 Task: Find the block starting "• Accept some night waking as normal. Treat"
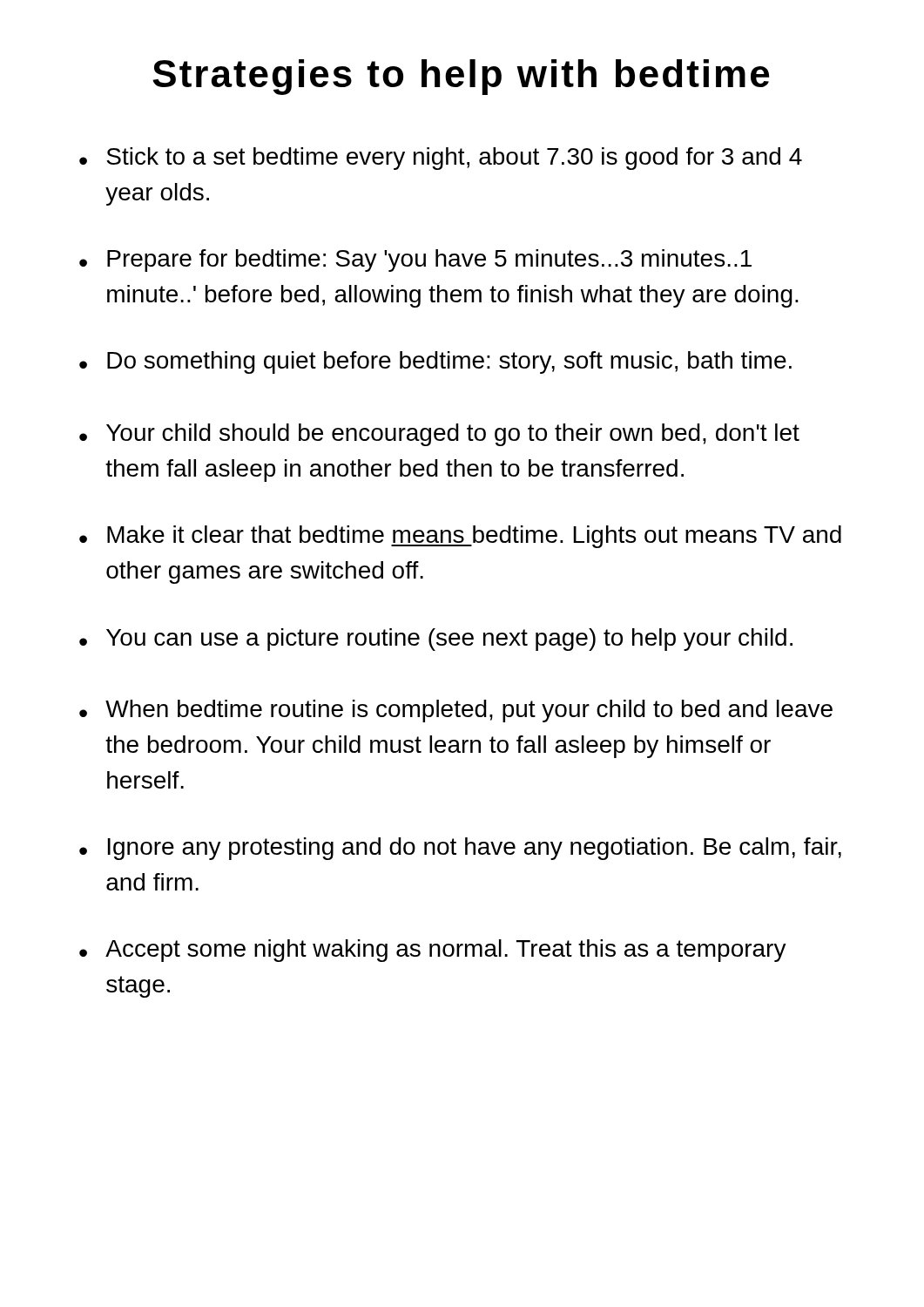(x=462, y=967)
